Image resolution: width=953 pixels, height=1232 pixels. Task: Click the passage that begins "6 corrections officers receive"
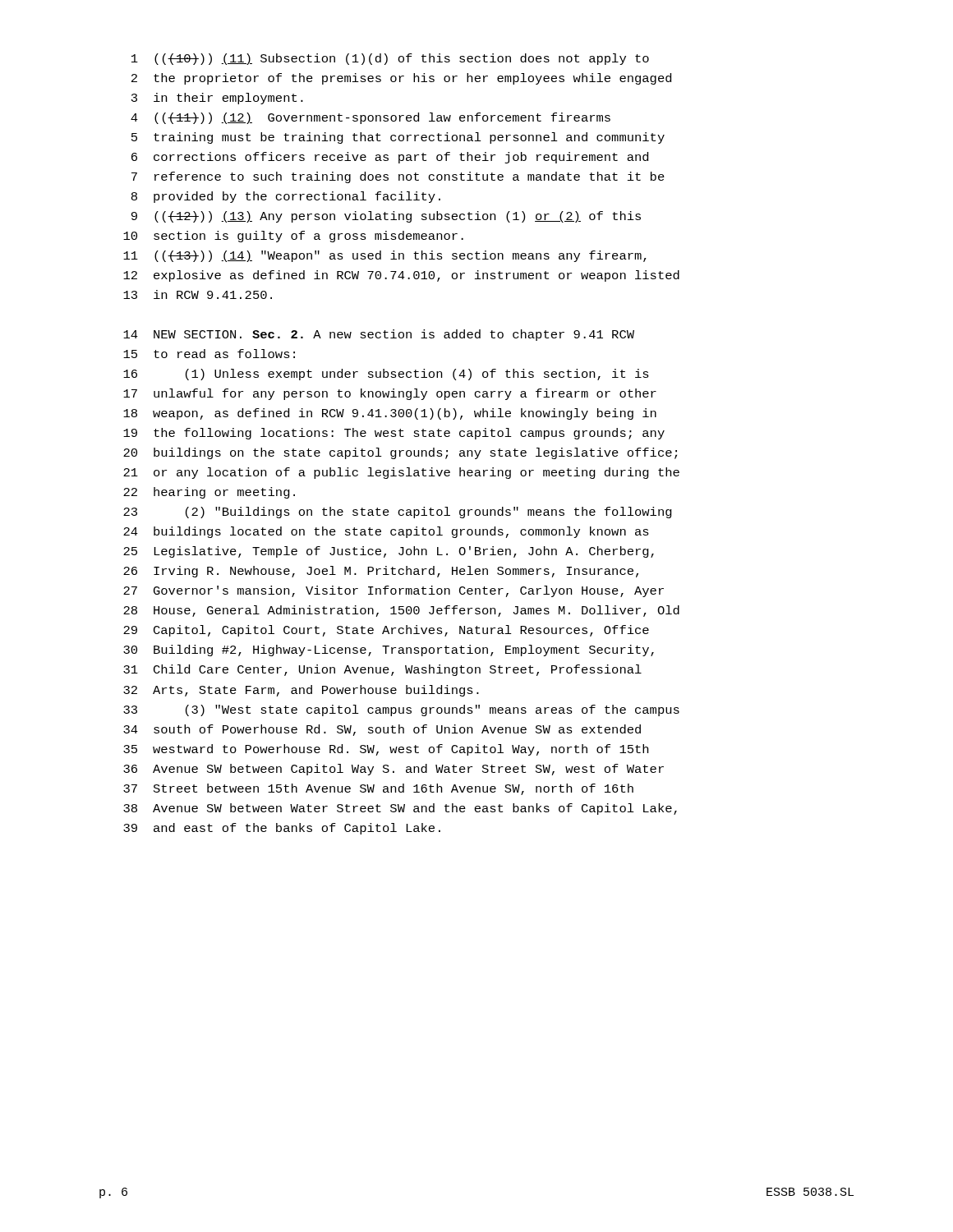click(x=476, y=158)
